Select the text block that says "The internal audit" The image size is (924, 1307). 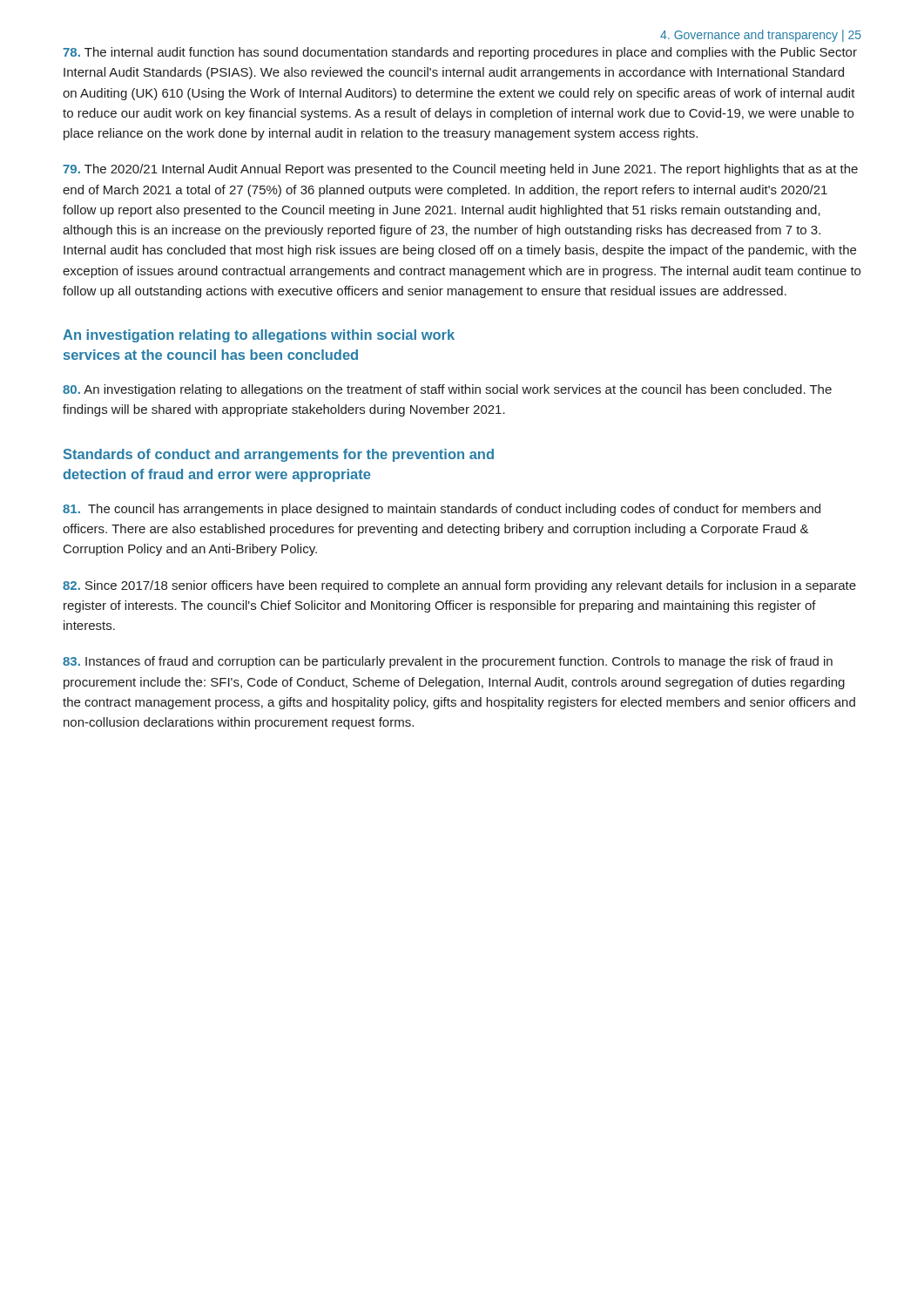pos(460,92)
